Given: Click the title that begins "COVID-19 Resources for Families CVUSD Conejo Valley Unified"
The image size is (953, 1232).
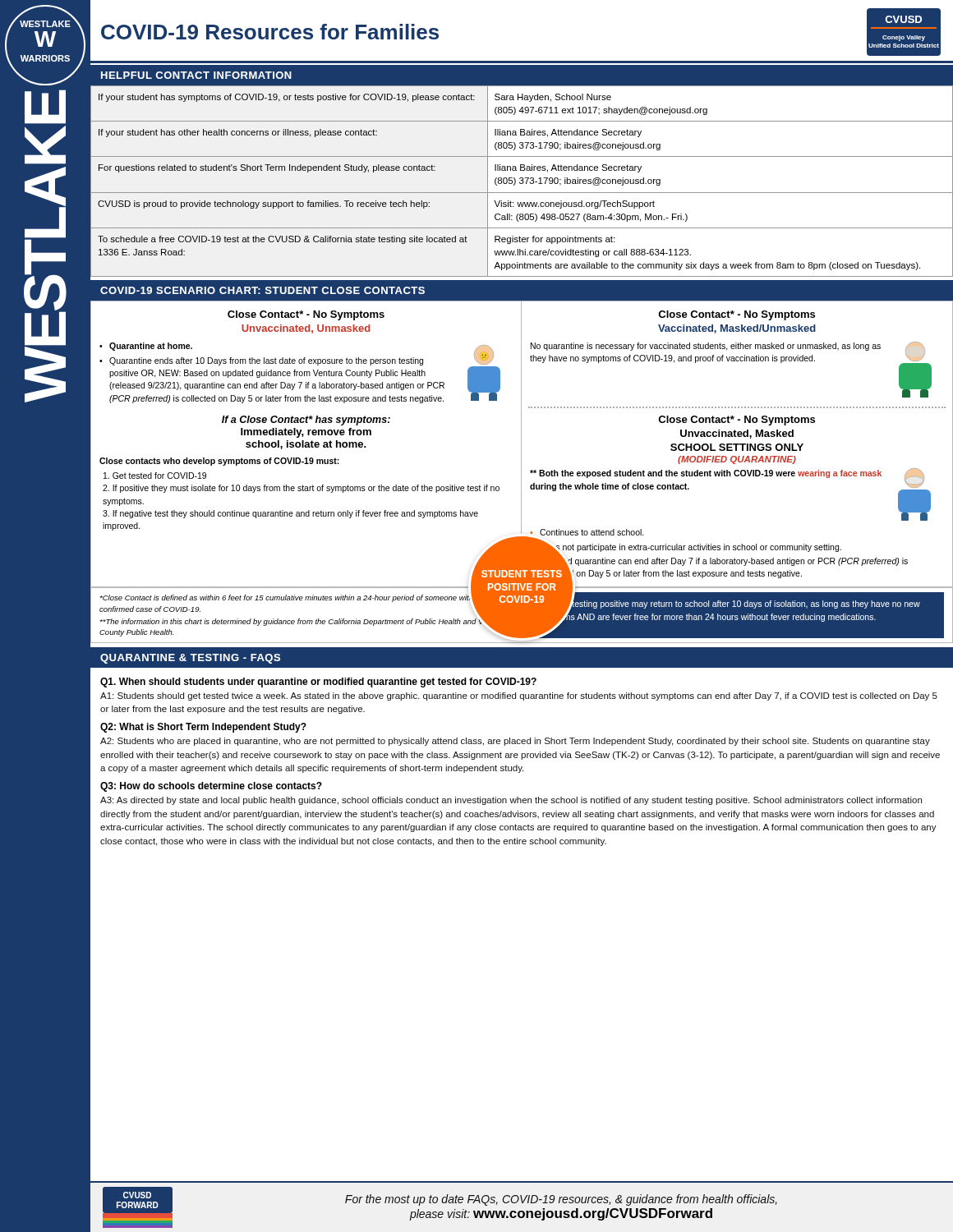Looking at the screenshot, I should 274,32.
